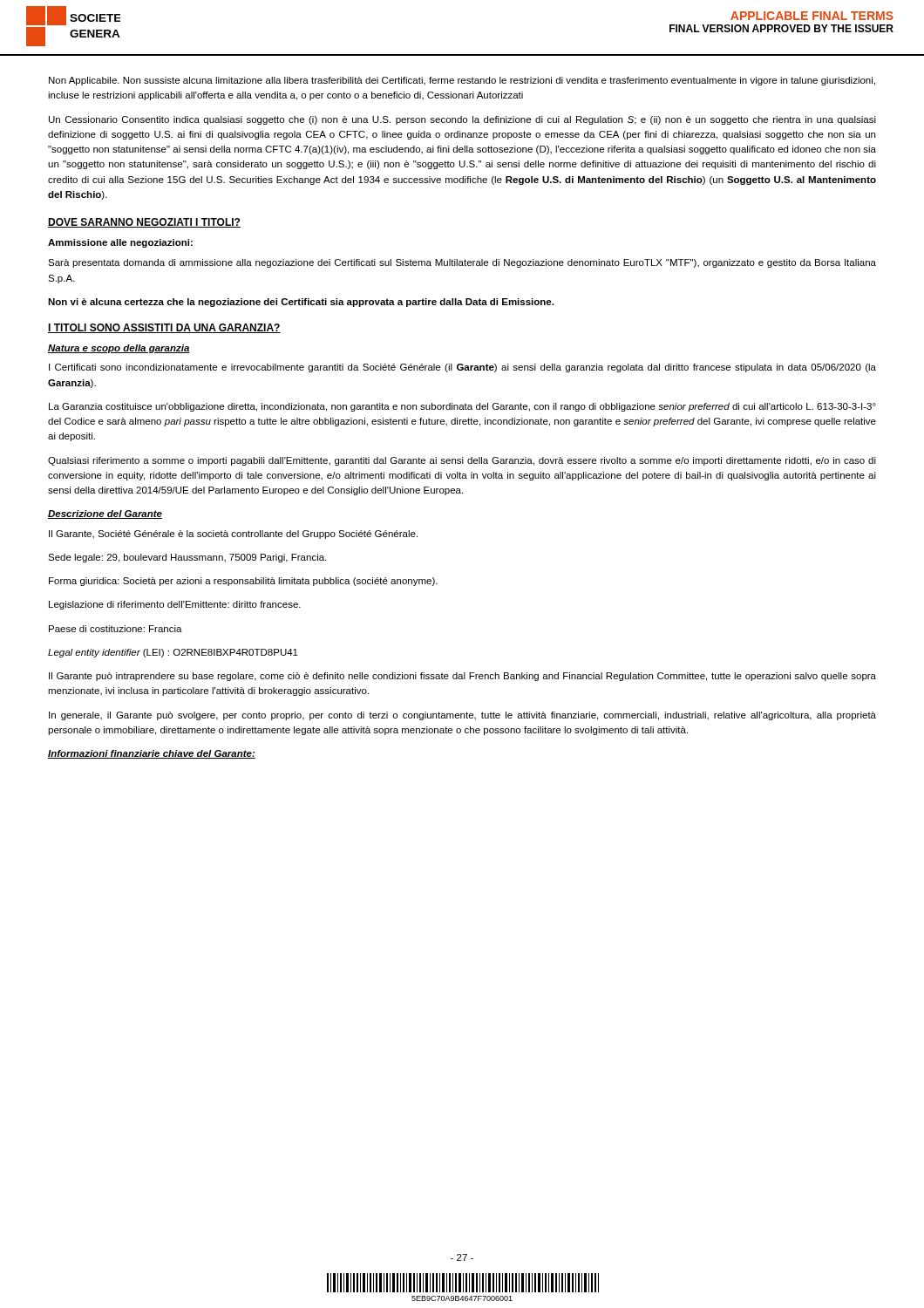The height and width of the screenshot is (1308, 924).
Task: Point to the text starting "I Certificati sono incondizionatamente e"
Action: (462, 375)
